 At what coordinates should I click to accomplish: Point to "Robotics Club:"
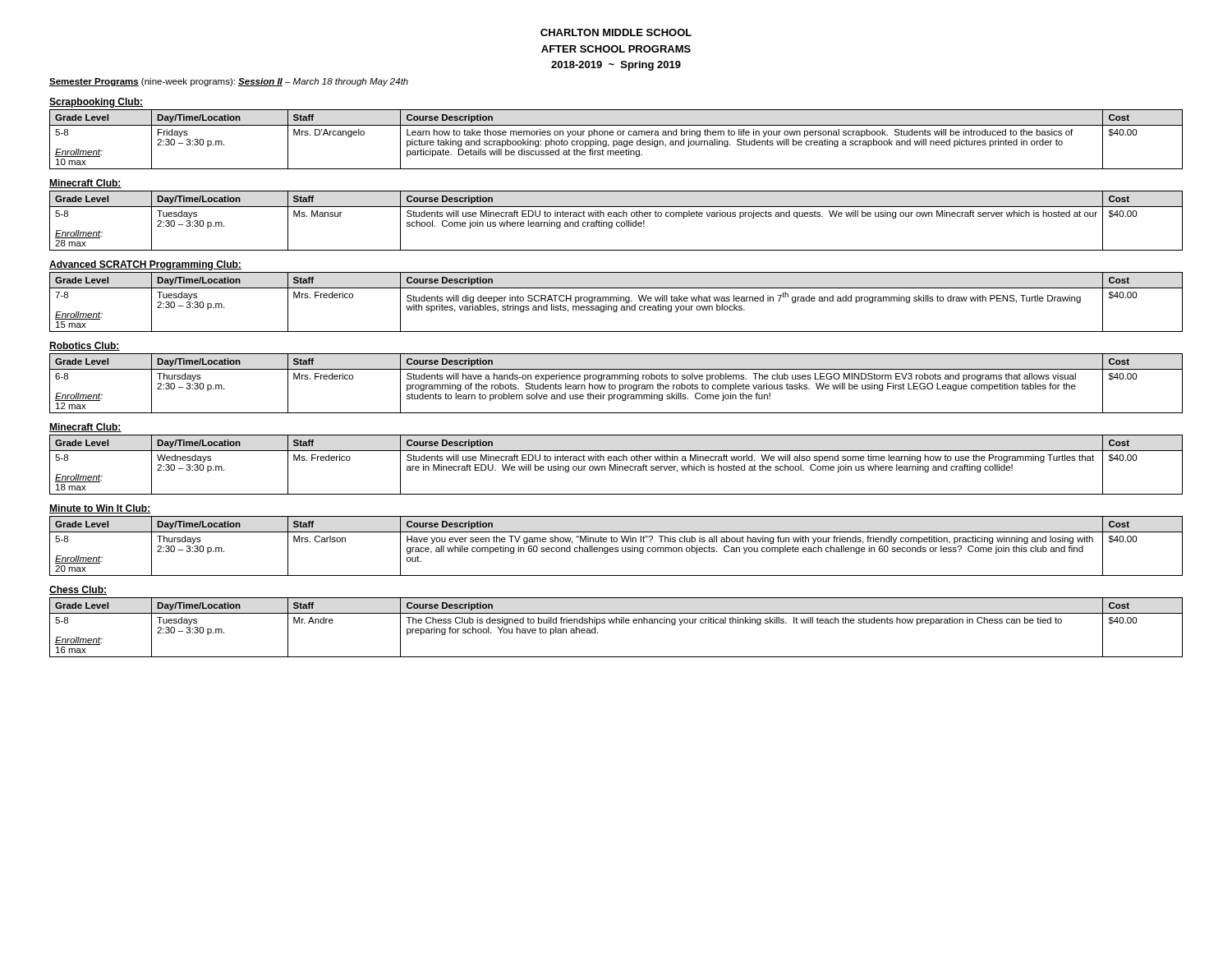84,345
